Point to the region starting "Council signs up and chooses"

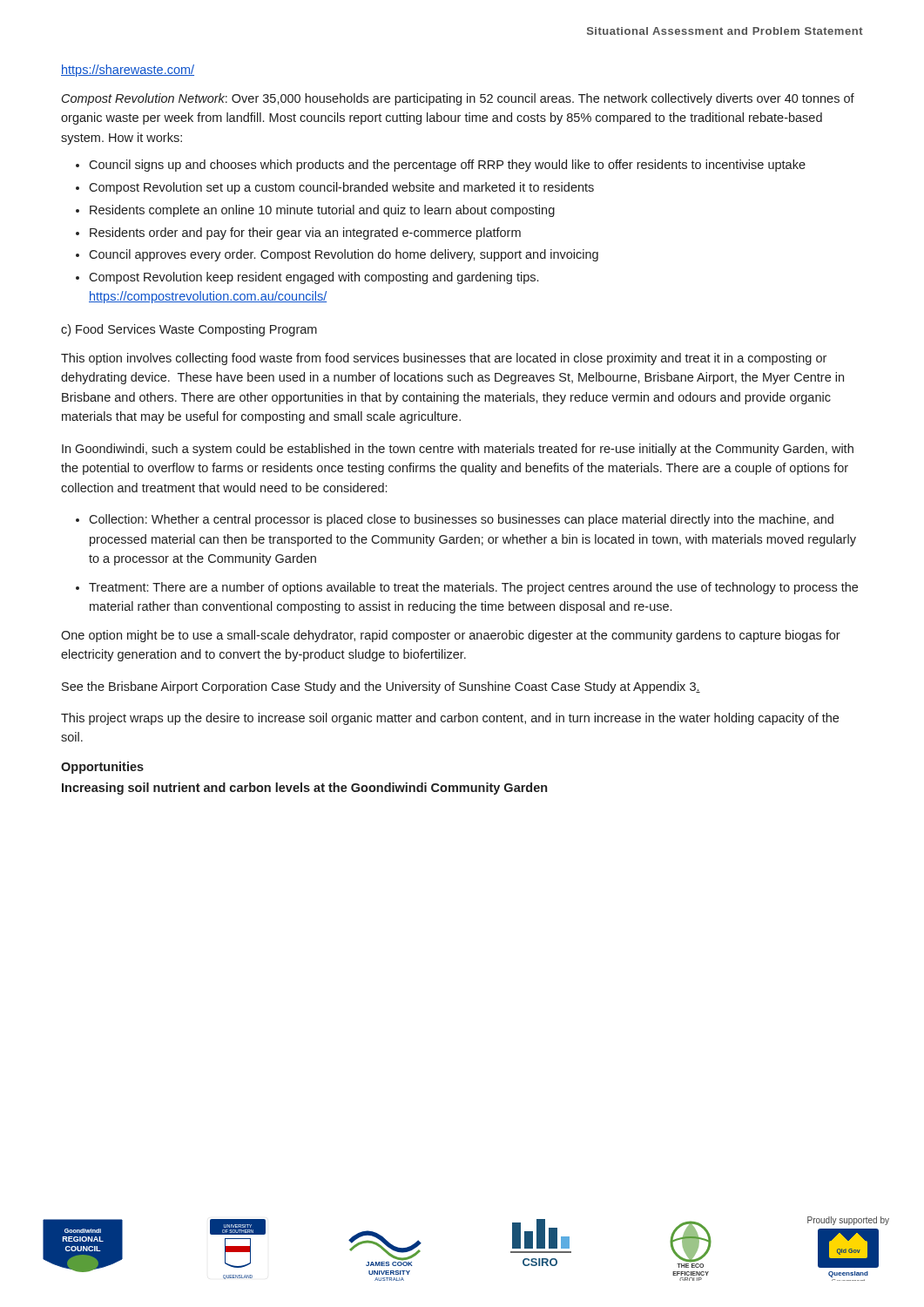447,165
